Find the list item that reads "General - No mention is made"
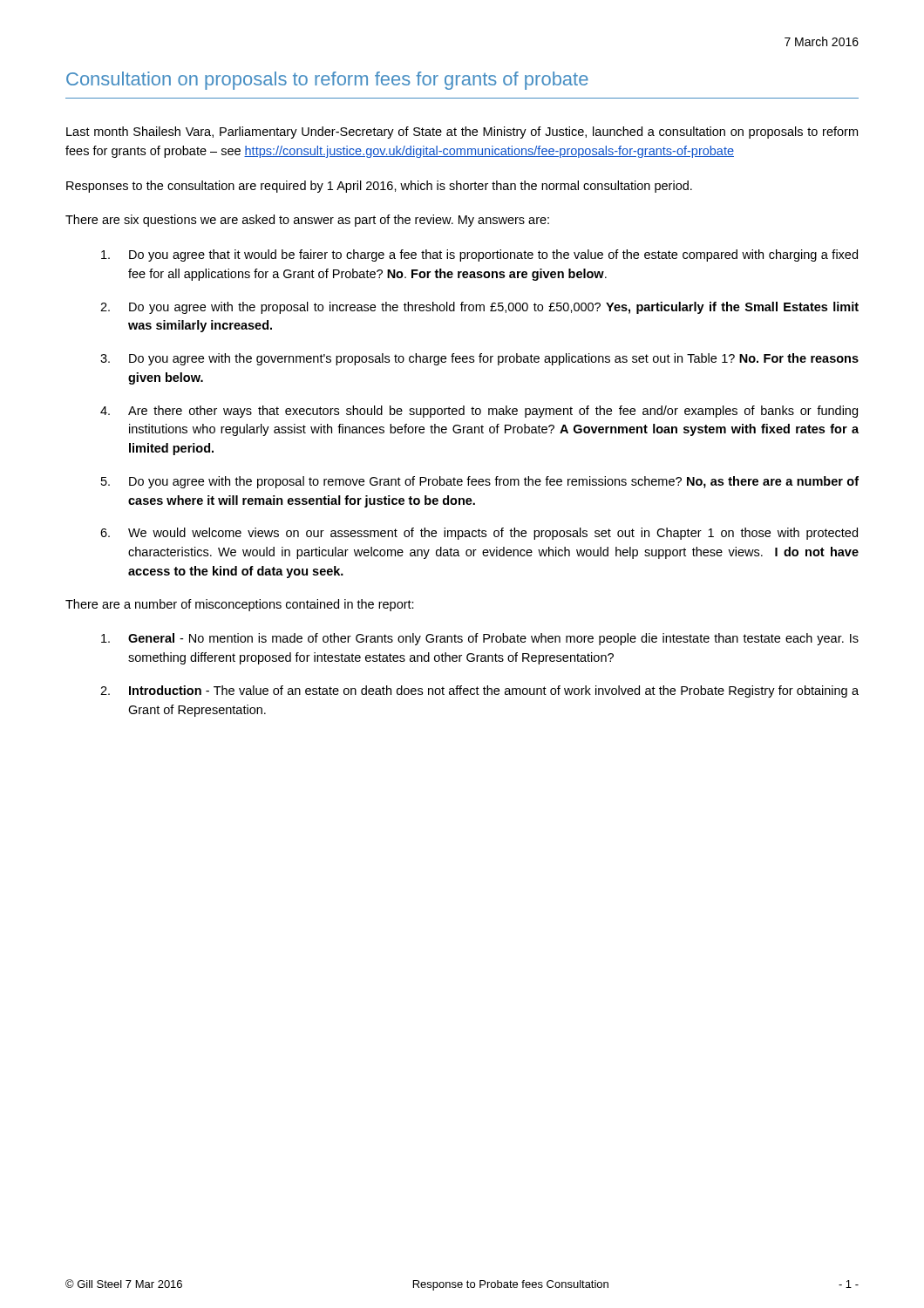 [479, 649]
